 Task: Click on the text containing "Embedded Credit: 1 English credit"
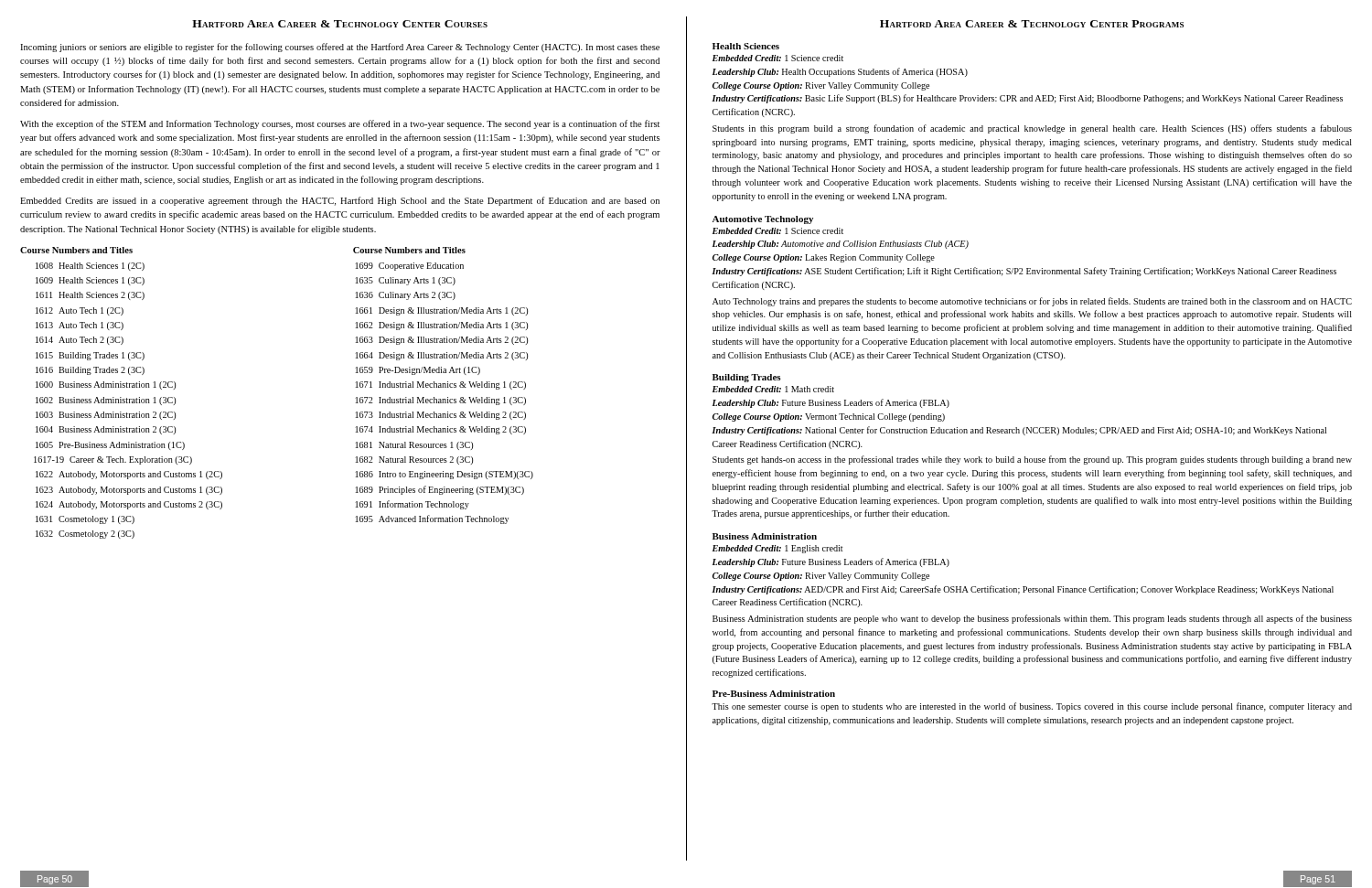[778, 548]
